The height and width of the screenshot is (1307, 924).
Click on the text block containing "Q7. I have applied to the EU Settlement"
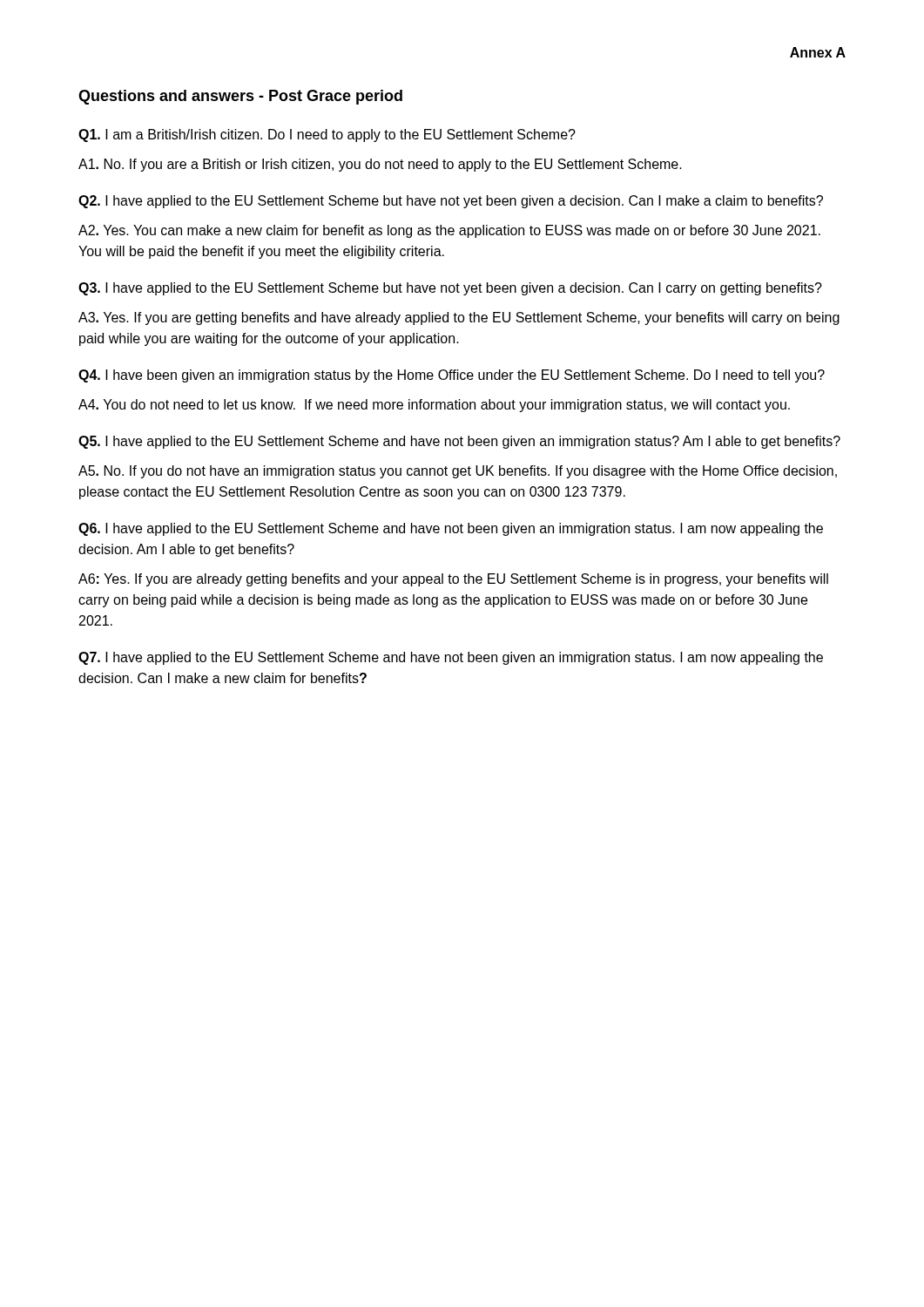click(x=451, y=668)
